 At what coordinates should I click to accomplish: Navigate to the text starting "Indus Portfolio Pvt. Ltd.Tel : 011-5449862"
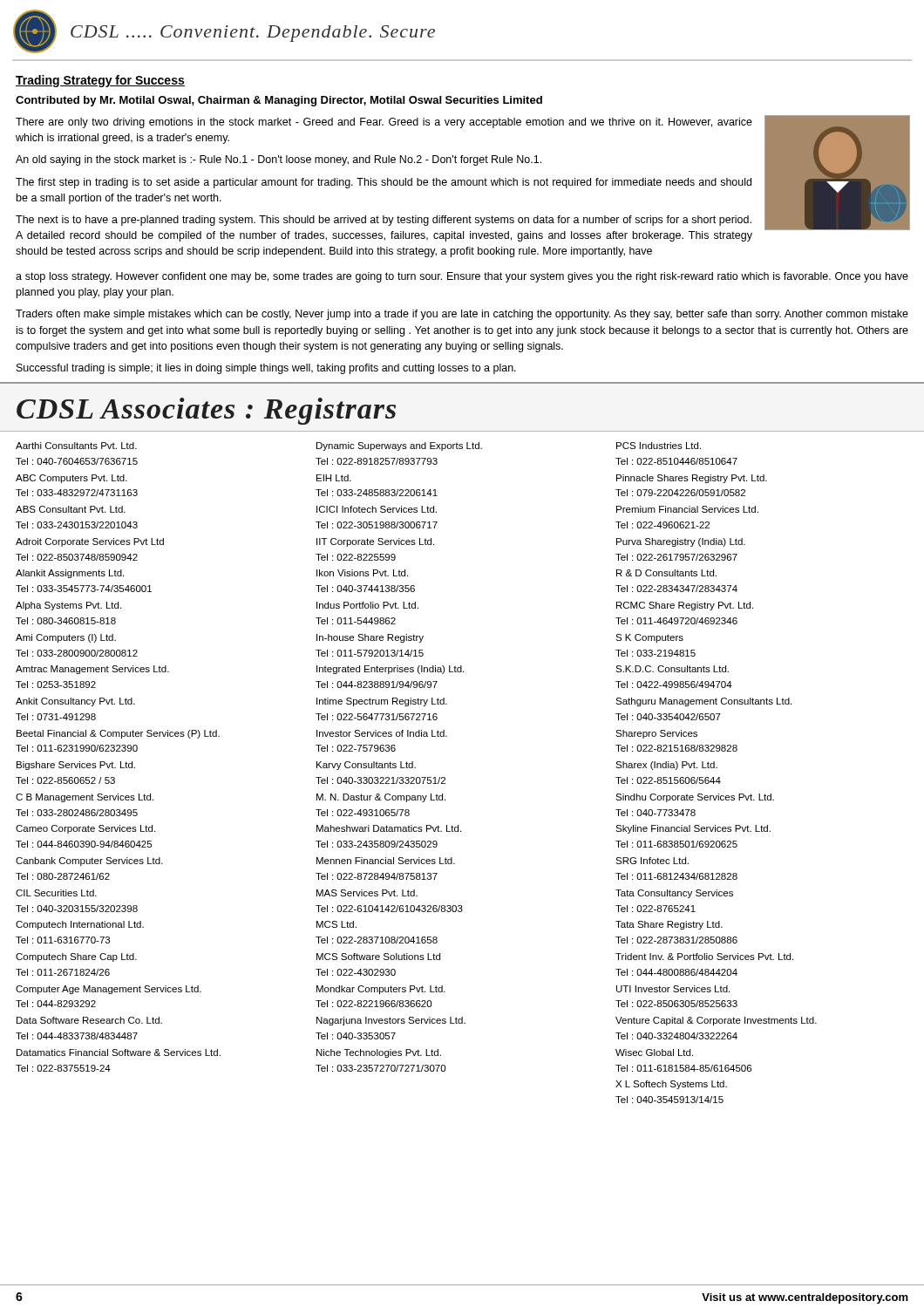pyautogui.click(x=367, y=613)
